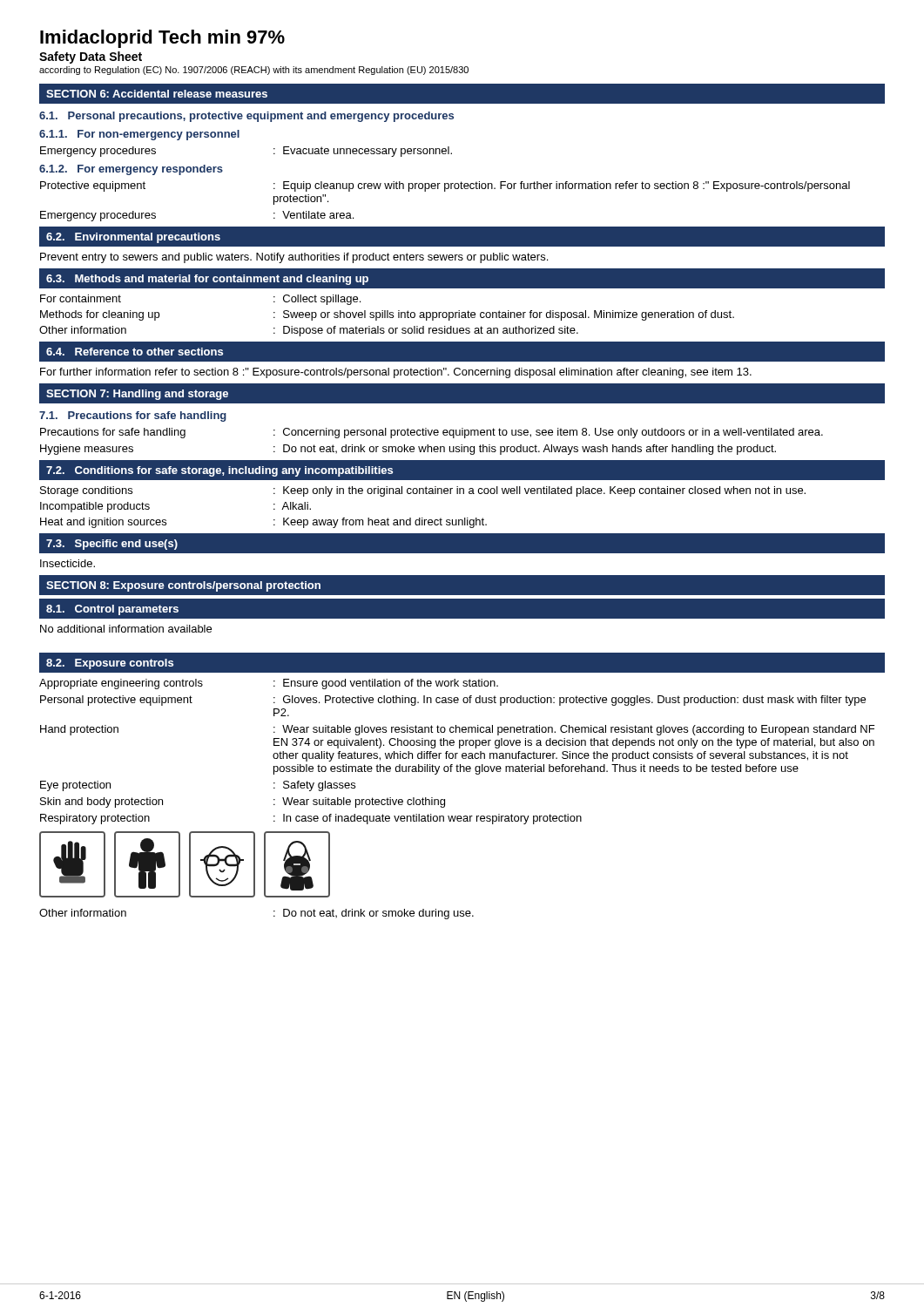This screenshot has height=1307, width=924.
Task: Point to the block beginning "Protective equipment : Equip cleanup crew with proper"
Action: coord(462,192)
